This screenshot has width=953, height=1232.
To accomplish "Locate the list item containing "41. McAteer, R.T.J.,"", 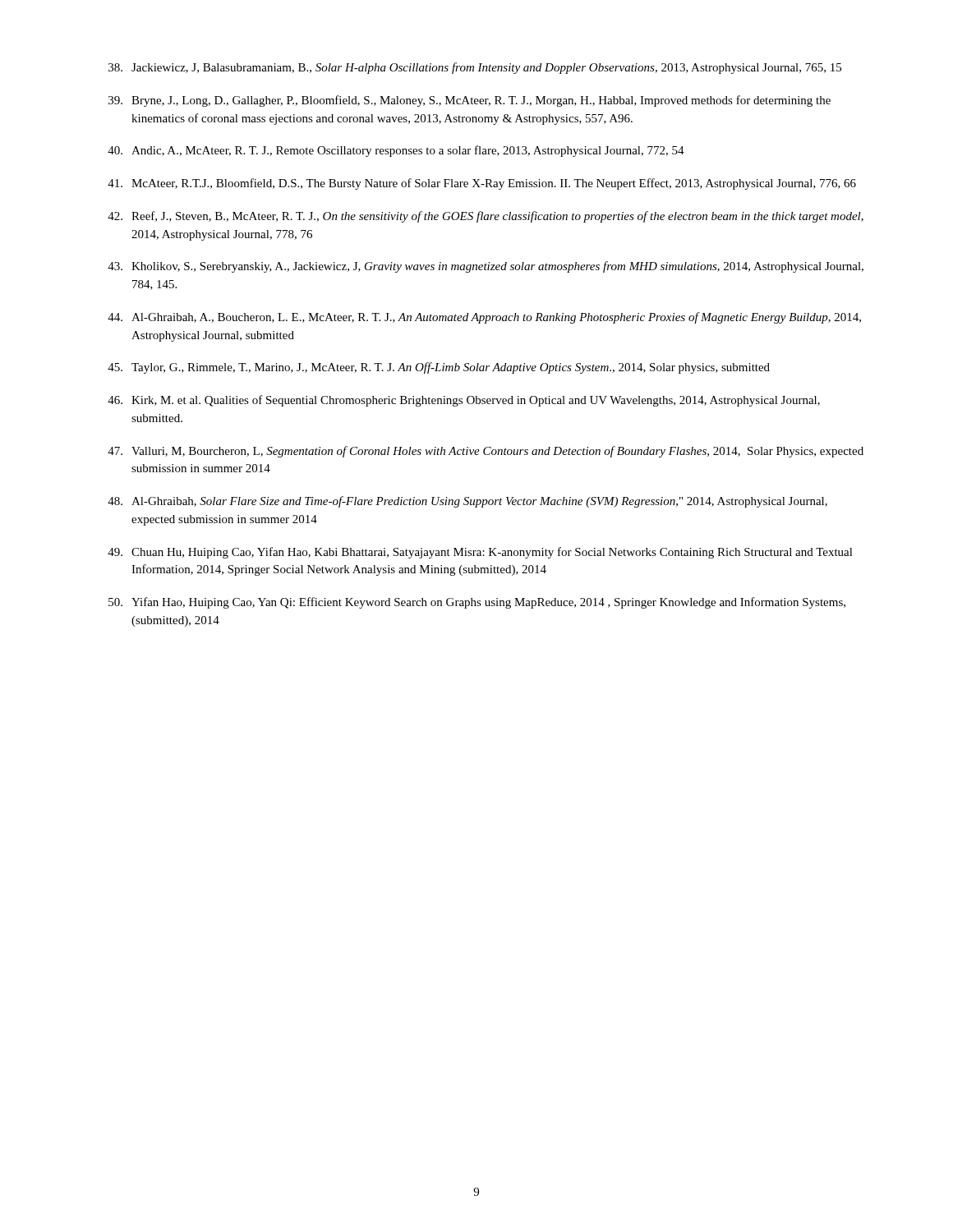I will coord(476,184).
